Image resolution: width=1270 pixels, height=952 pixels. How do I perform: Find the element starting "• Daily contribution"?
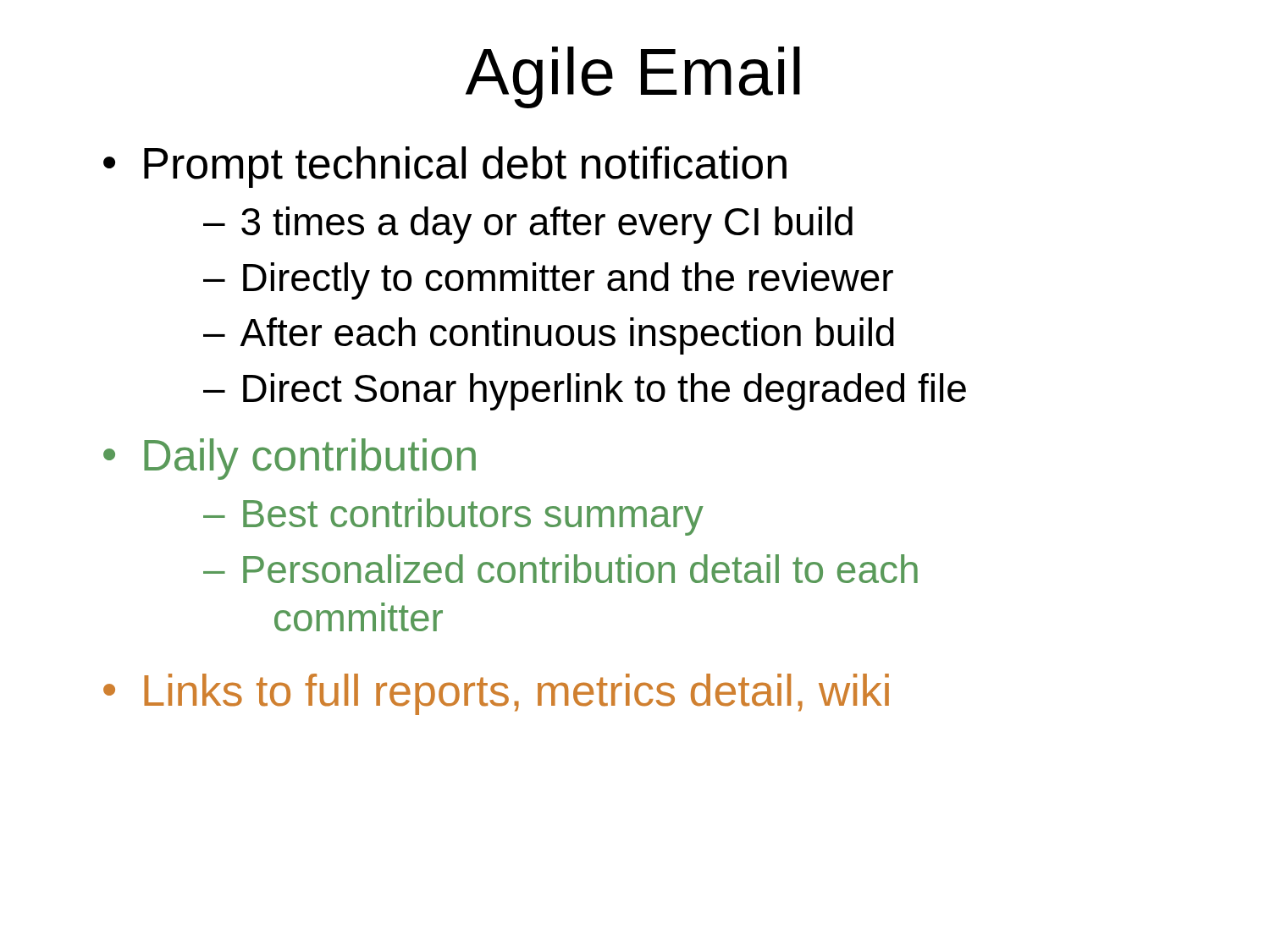point(290,456)
